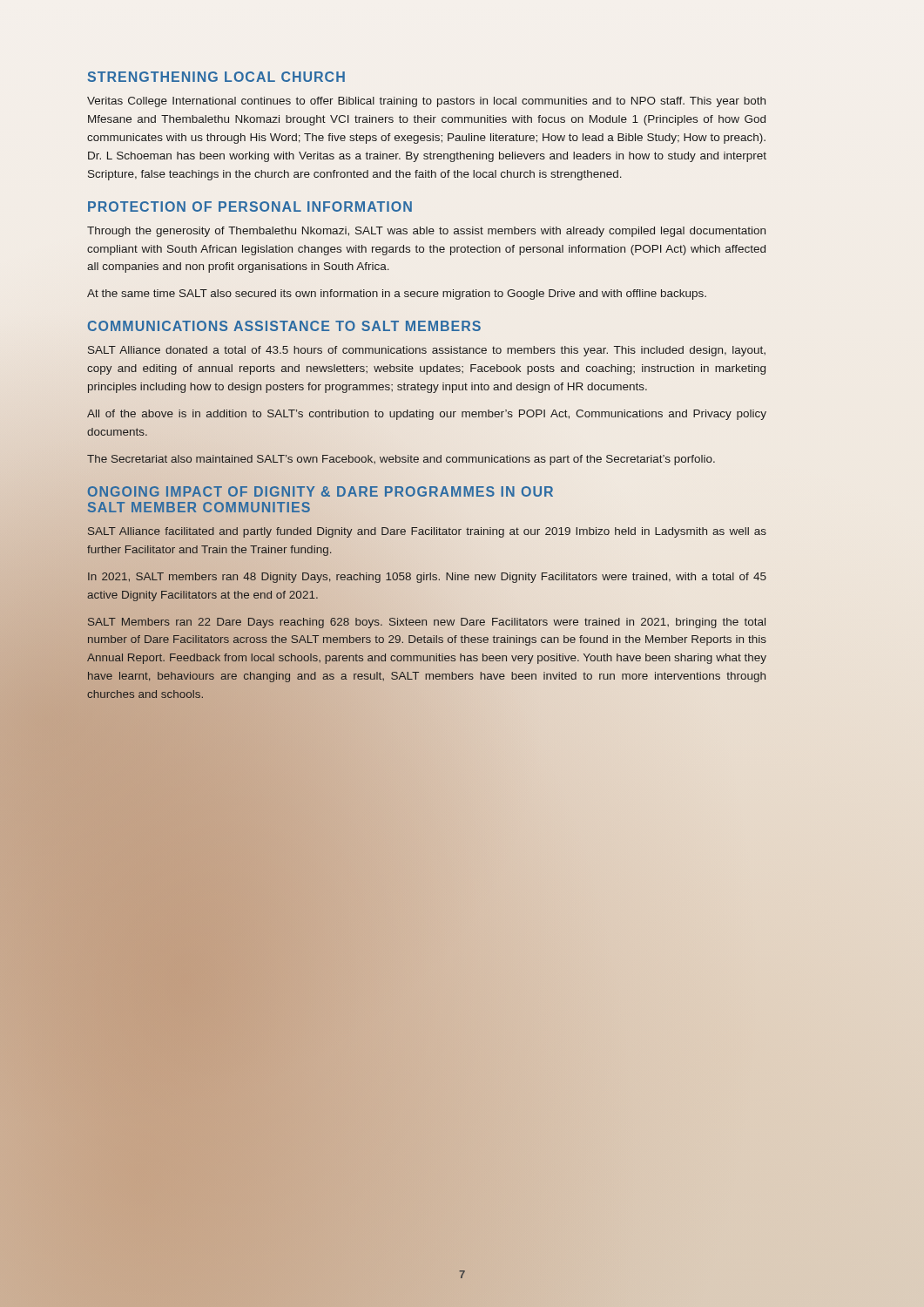Locate the text block that says "Veritas College International"

coord(427,137)
